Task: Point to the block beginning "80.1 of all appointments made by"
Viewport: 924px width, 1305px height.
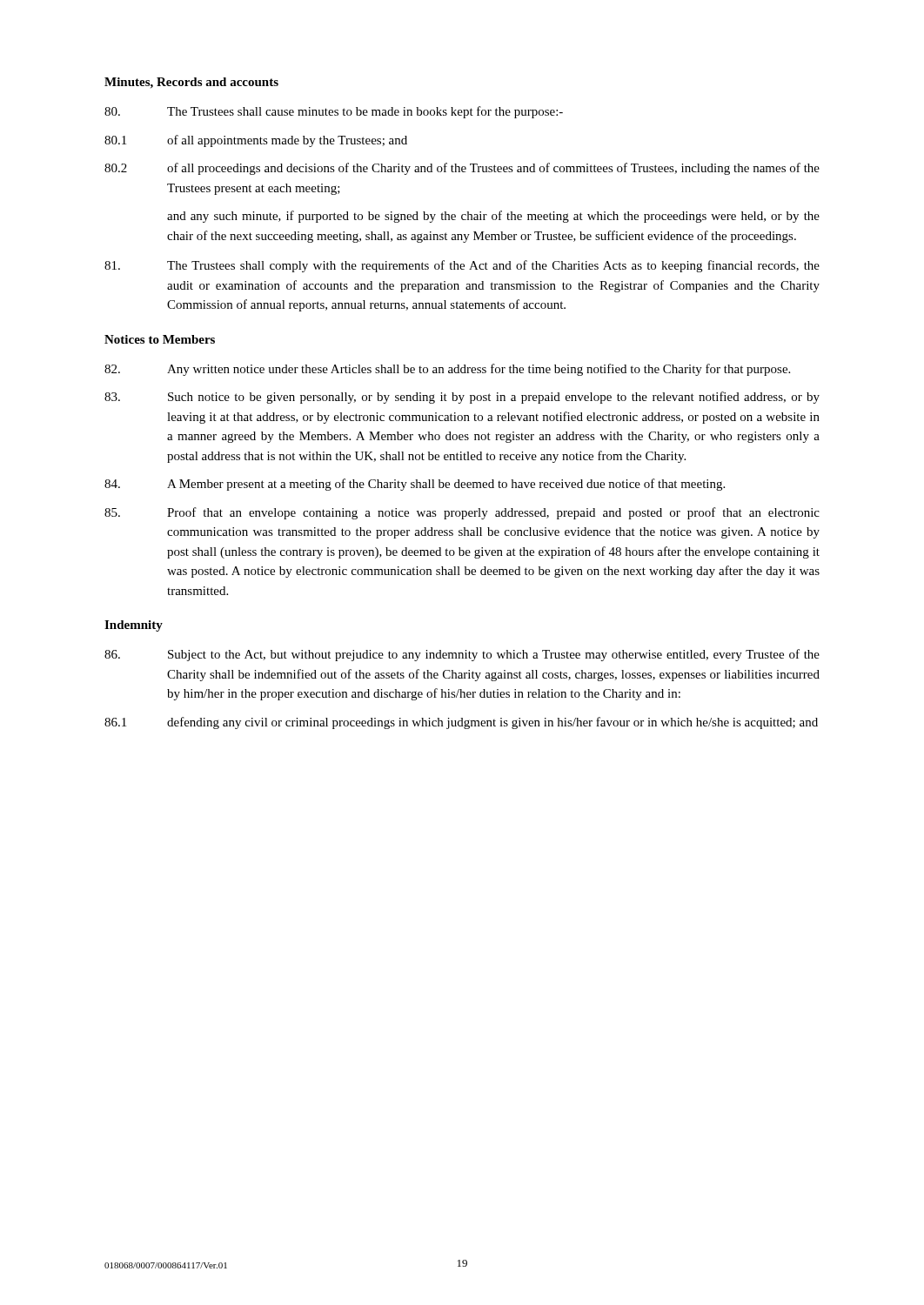Action: point(256,141)
